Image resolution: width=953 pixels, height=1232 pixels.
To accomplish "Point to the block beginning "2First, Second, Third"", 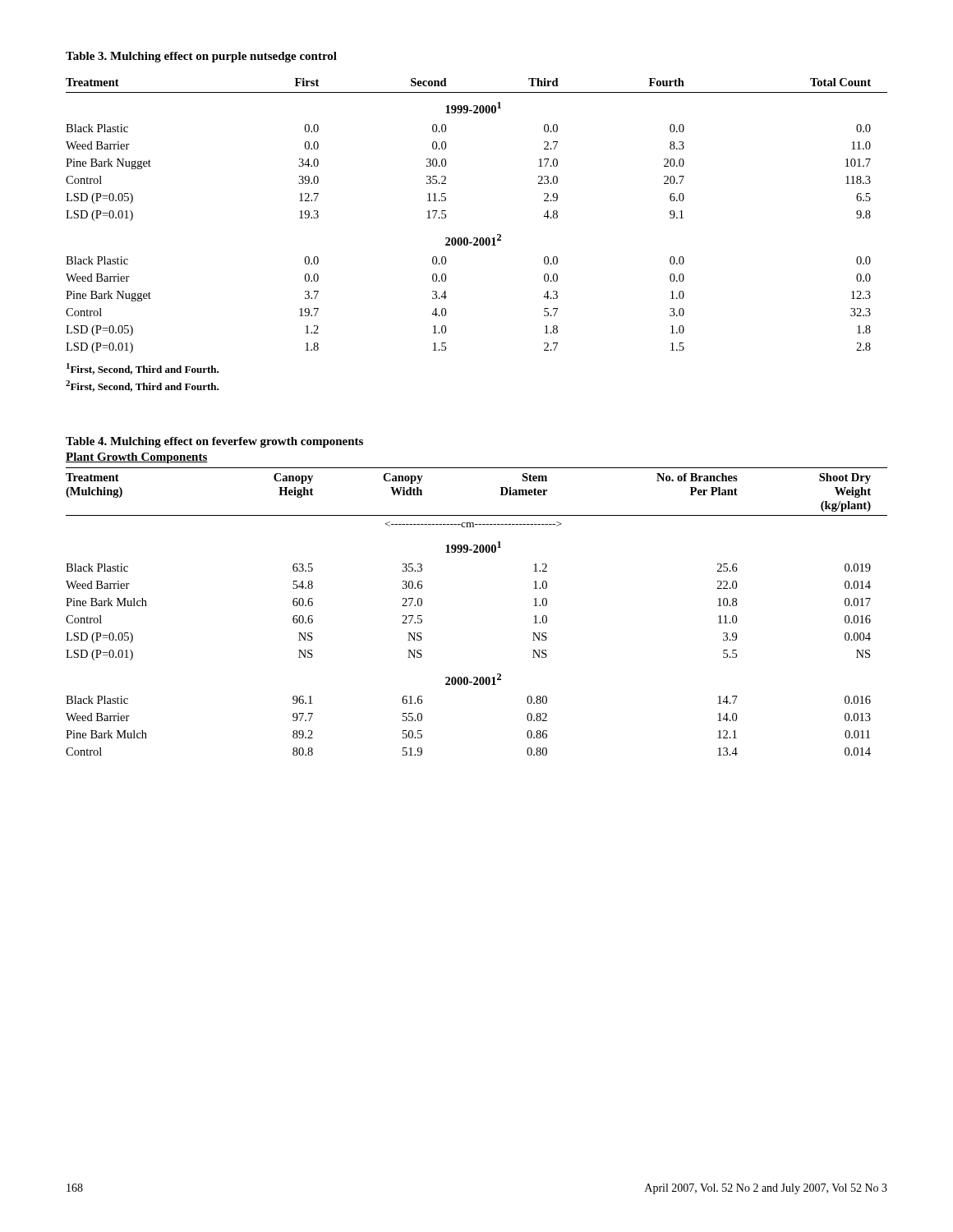I will point(143,385).
